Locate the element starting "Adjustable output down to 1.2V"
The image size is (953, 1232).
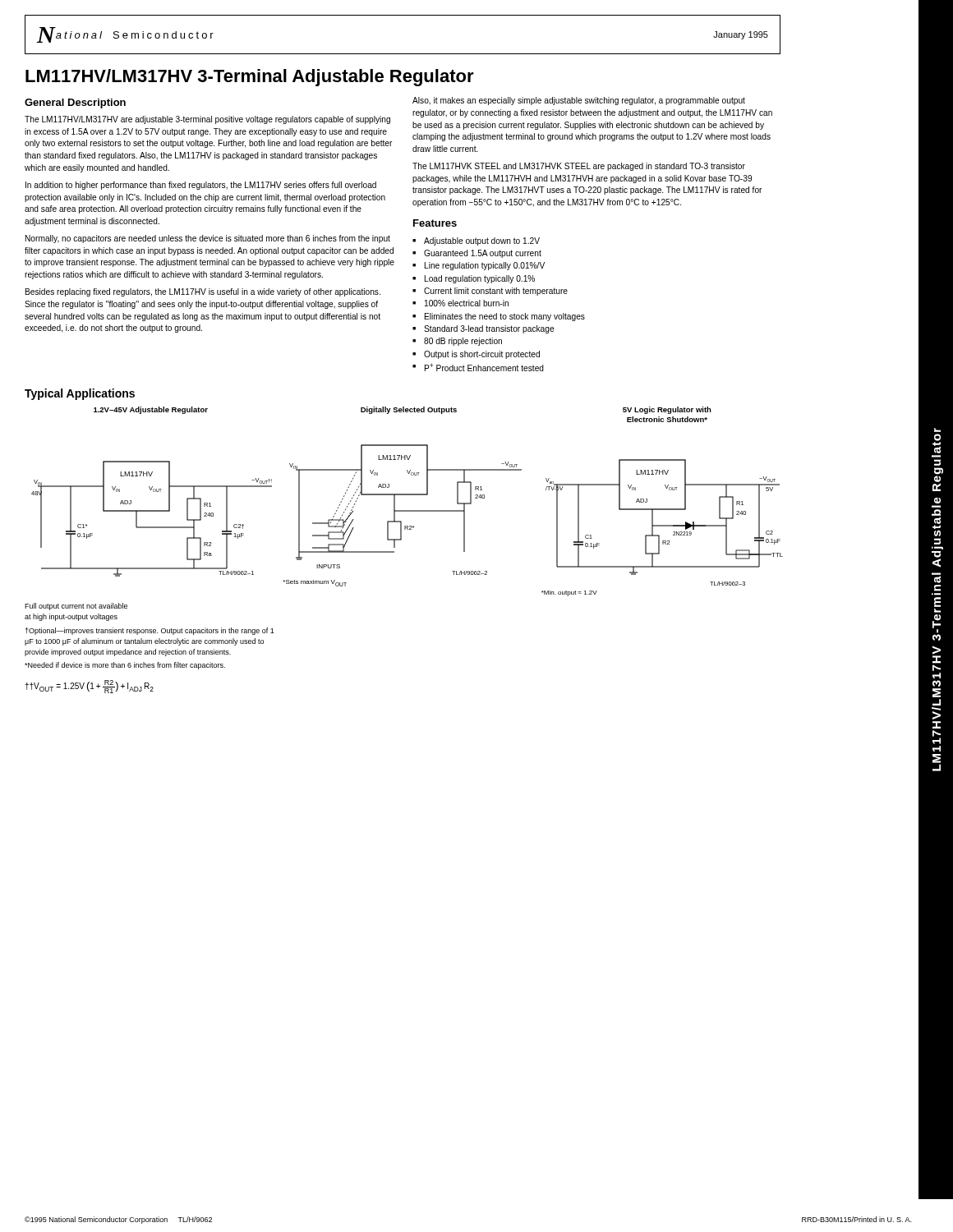(482, 241)
